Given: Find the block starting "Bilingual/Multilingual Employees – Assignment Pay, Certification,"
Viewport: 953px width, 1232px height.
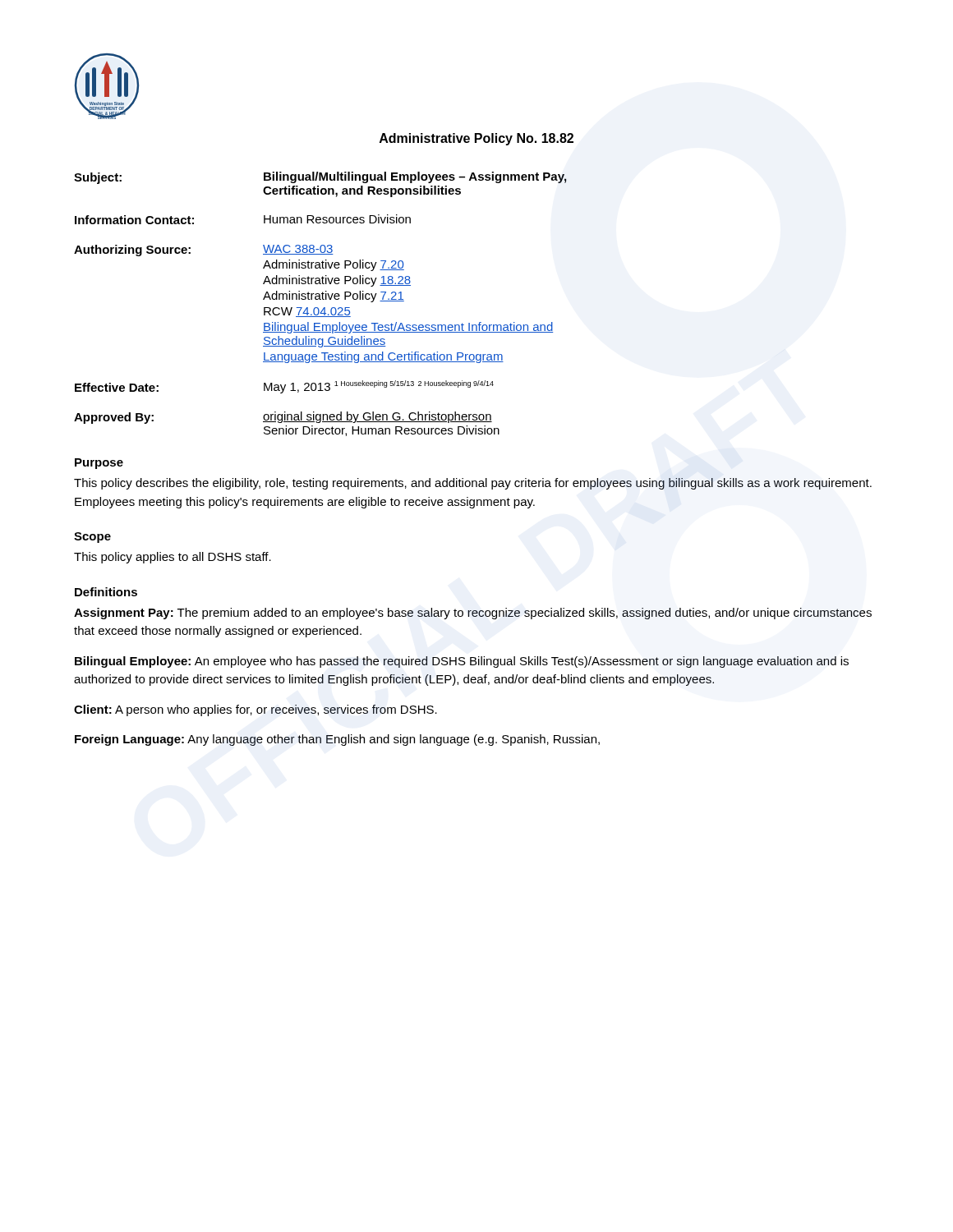Looking at the screenshot, I should (415, 183).
